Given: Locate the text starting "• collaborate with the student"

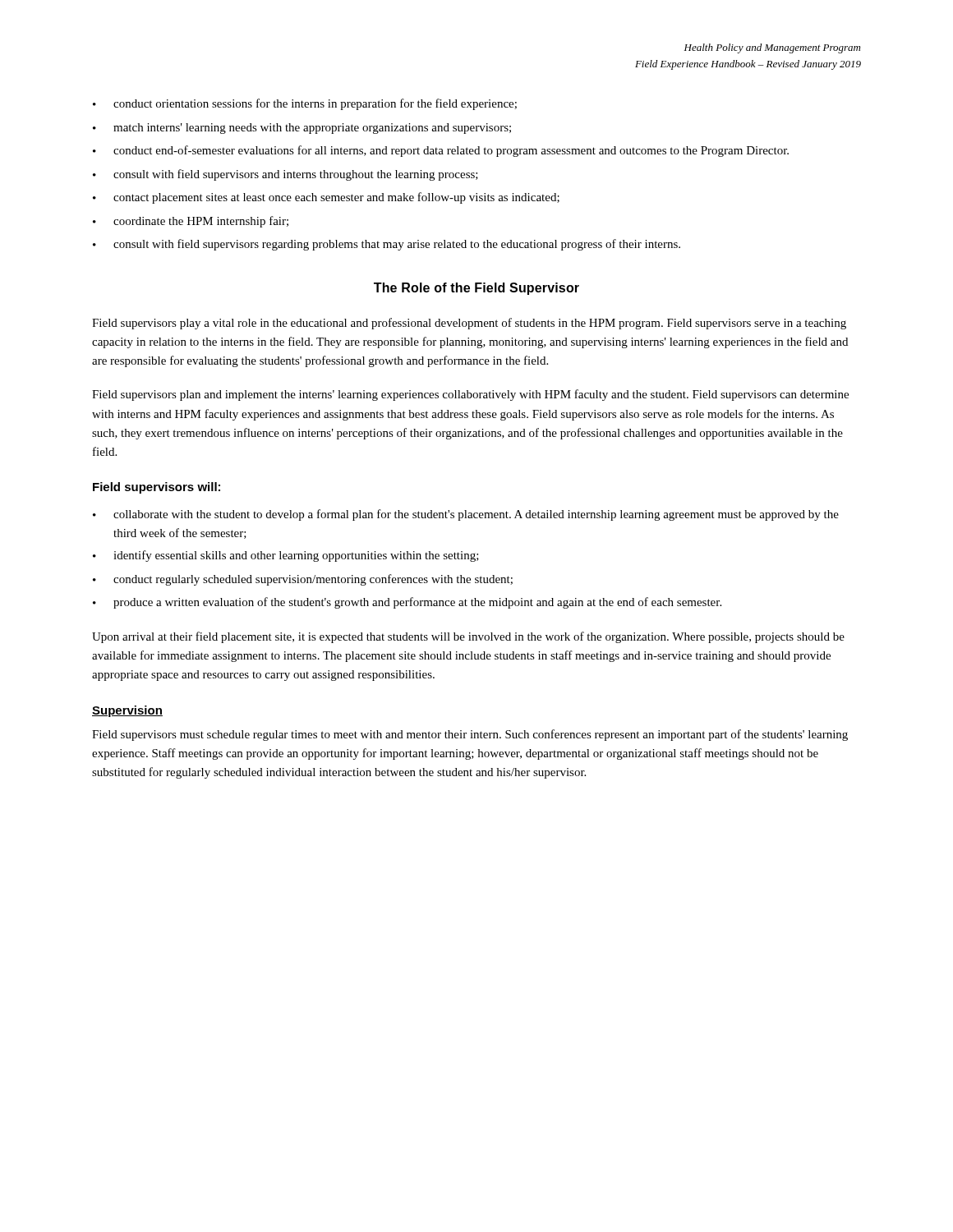Looking at the screenshot, I should coord(476,524).
